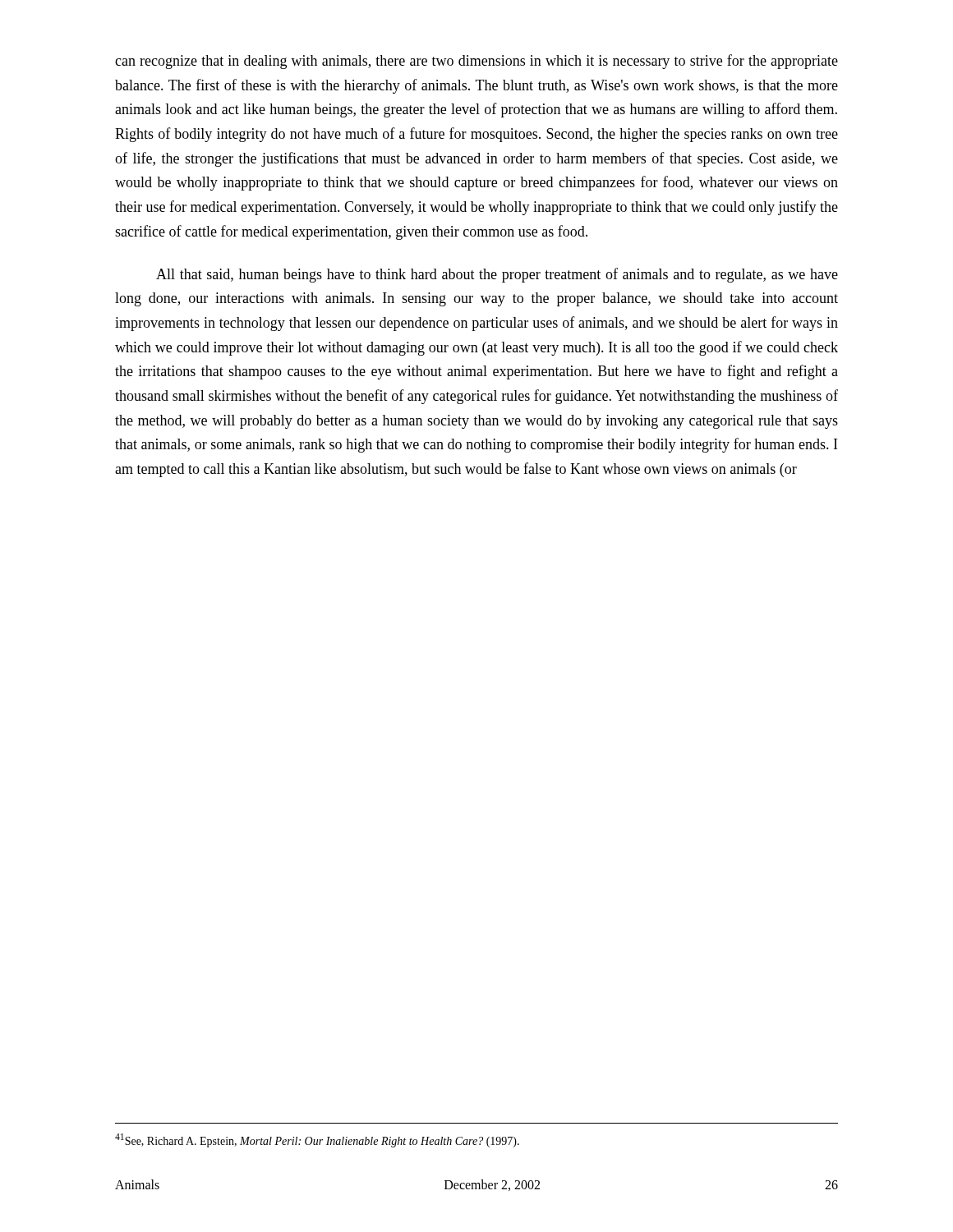
Task: Locate the block of text that opens with "41See, Richard A. Epstein, Mortal"
Action: tap(317, 1140)
